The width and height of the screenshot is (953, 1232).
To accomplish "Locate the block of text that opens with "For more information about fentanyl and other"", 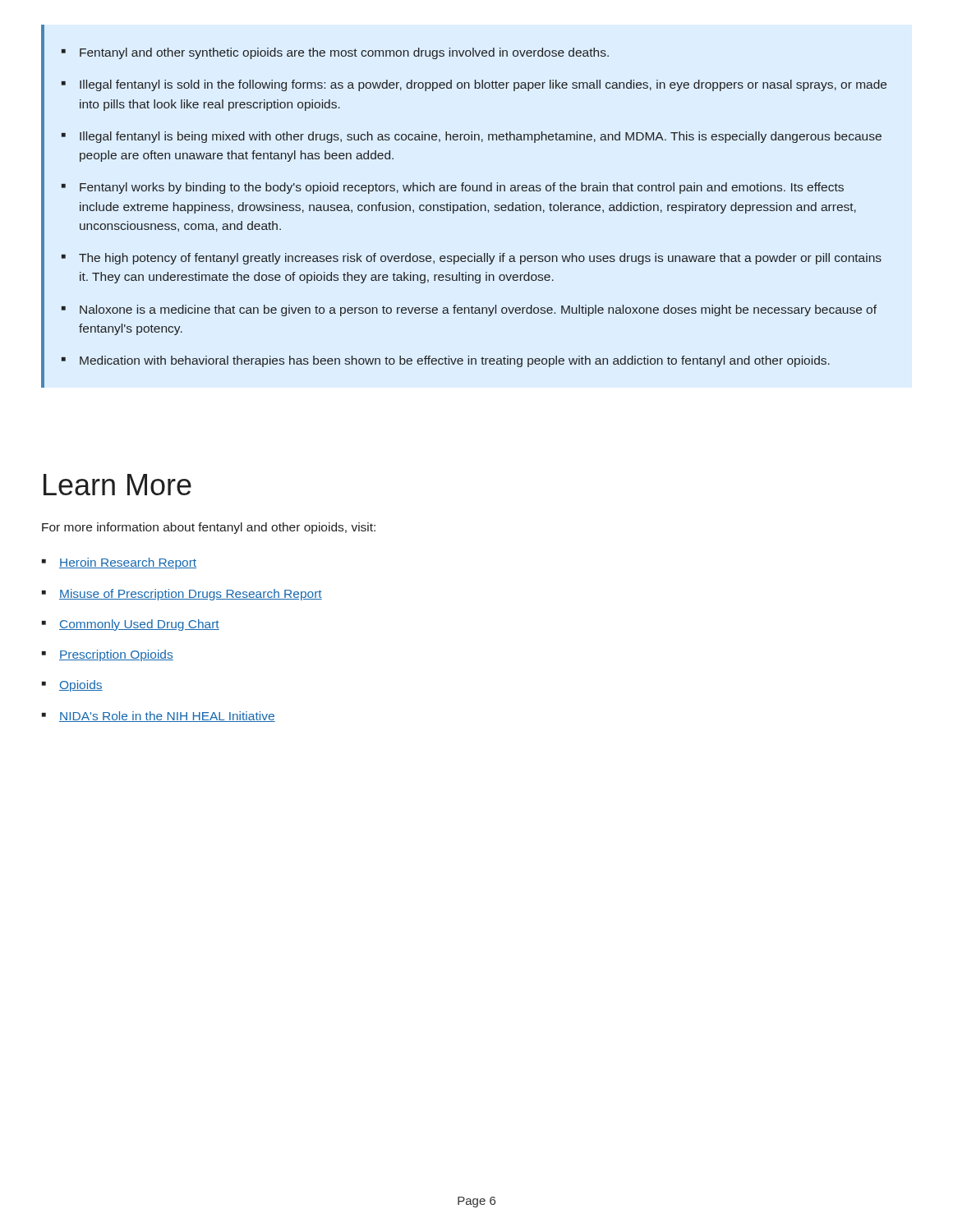I will pyautogui.click(x=209, y=528).
